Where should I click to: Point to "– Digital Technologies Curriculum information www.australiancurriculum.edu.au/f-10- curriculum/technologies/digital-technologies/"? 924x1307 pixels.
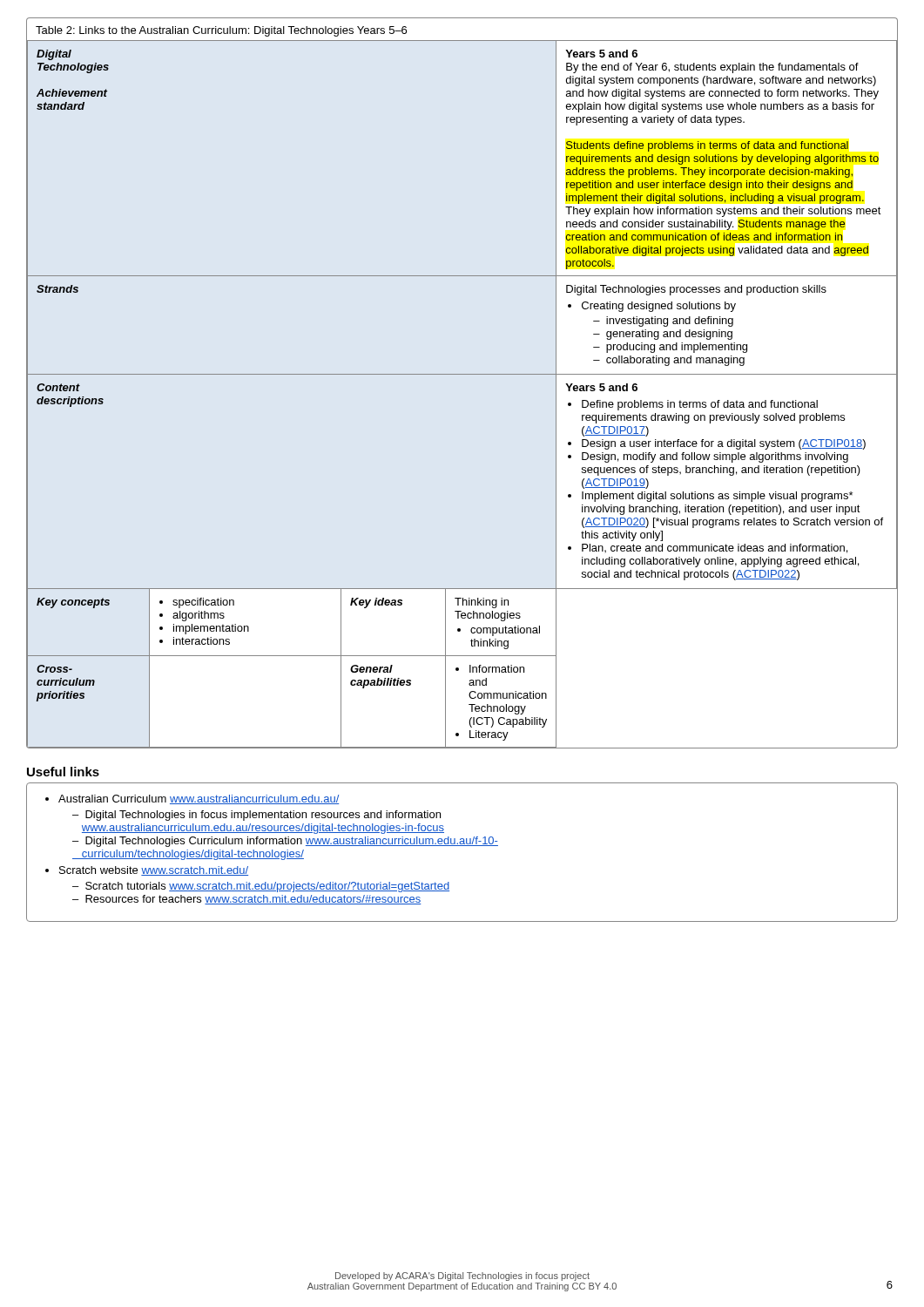click(x=285, y=847)
